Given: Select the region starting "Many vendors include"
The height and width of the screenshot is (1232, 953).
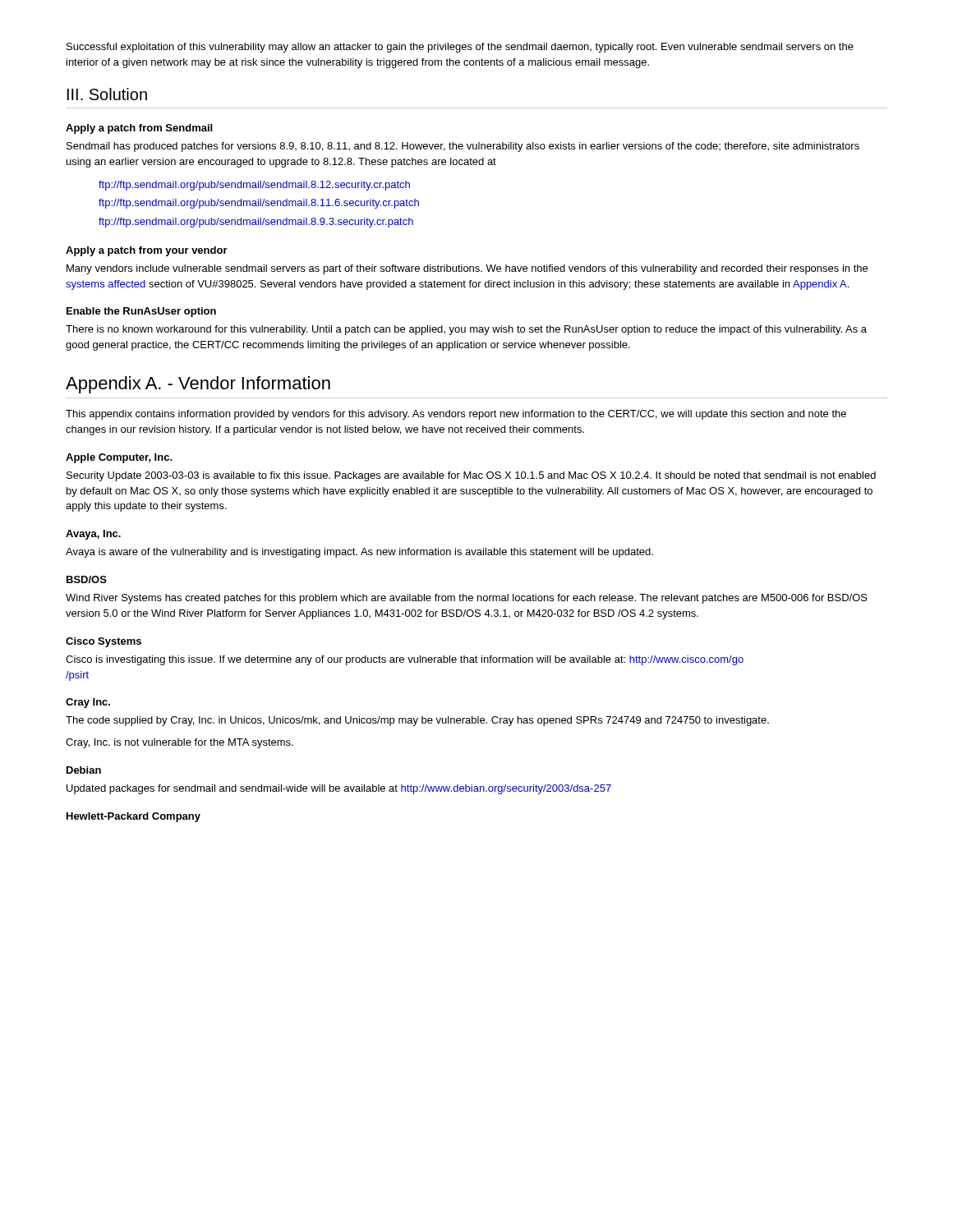Looking at the screenshot, I should (476, 276).
